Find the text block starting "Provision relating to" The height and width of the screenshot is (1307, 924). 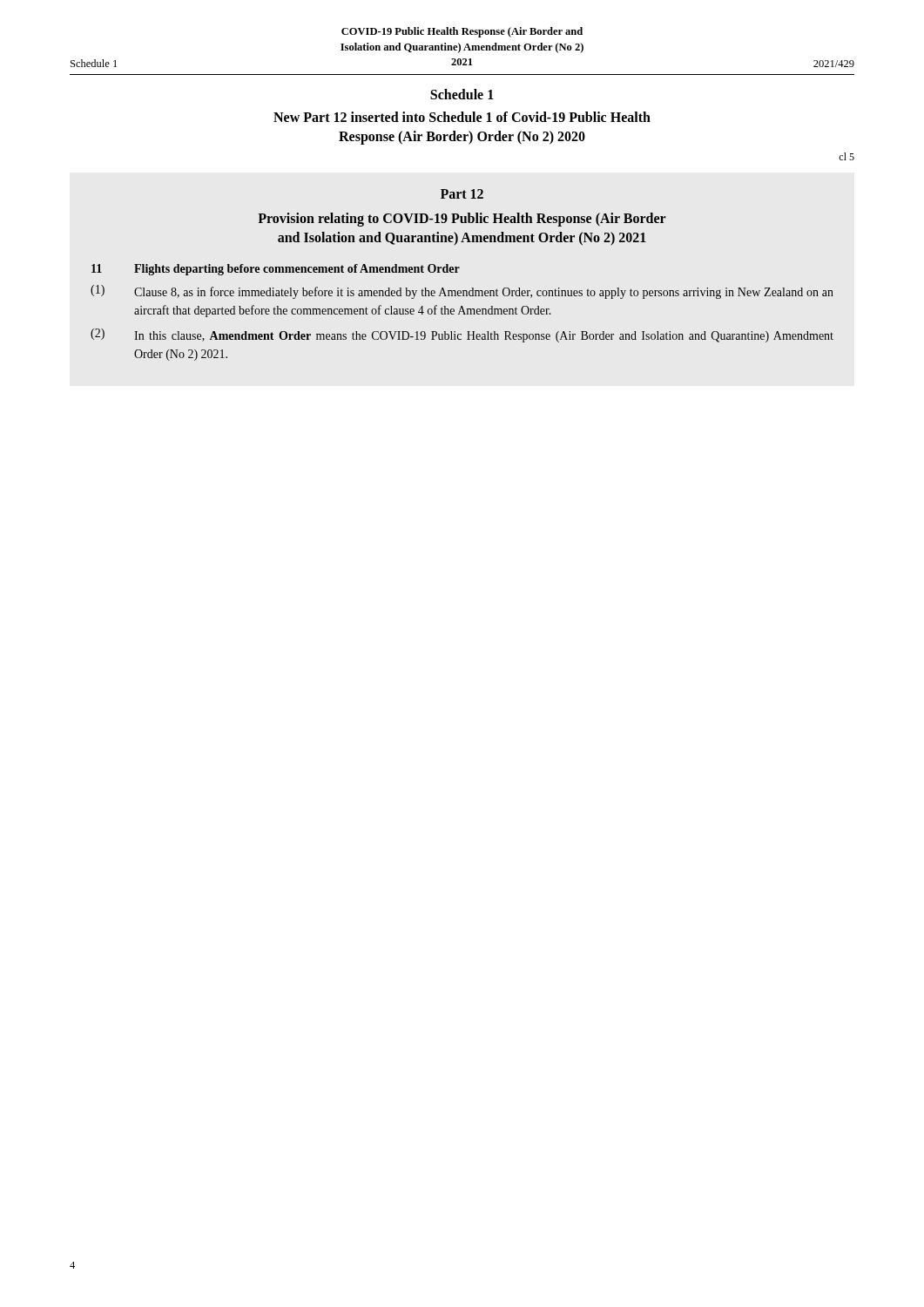[x=462, y=228]
